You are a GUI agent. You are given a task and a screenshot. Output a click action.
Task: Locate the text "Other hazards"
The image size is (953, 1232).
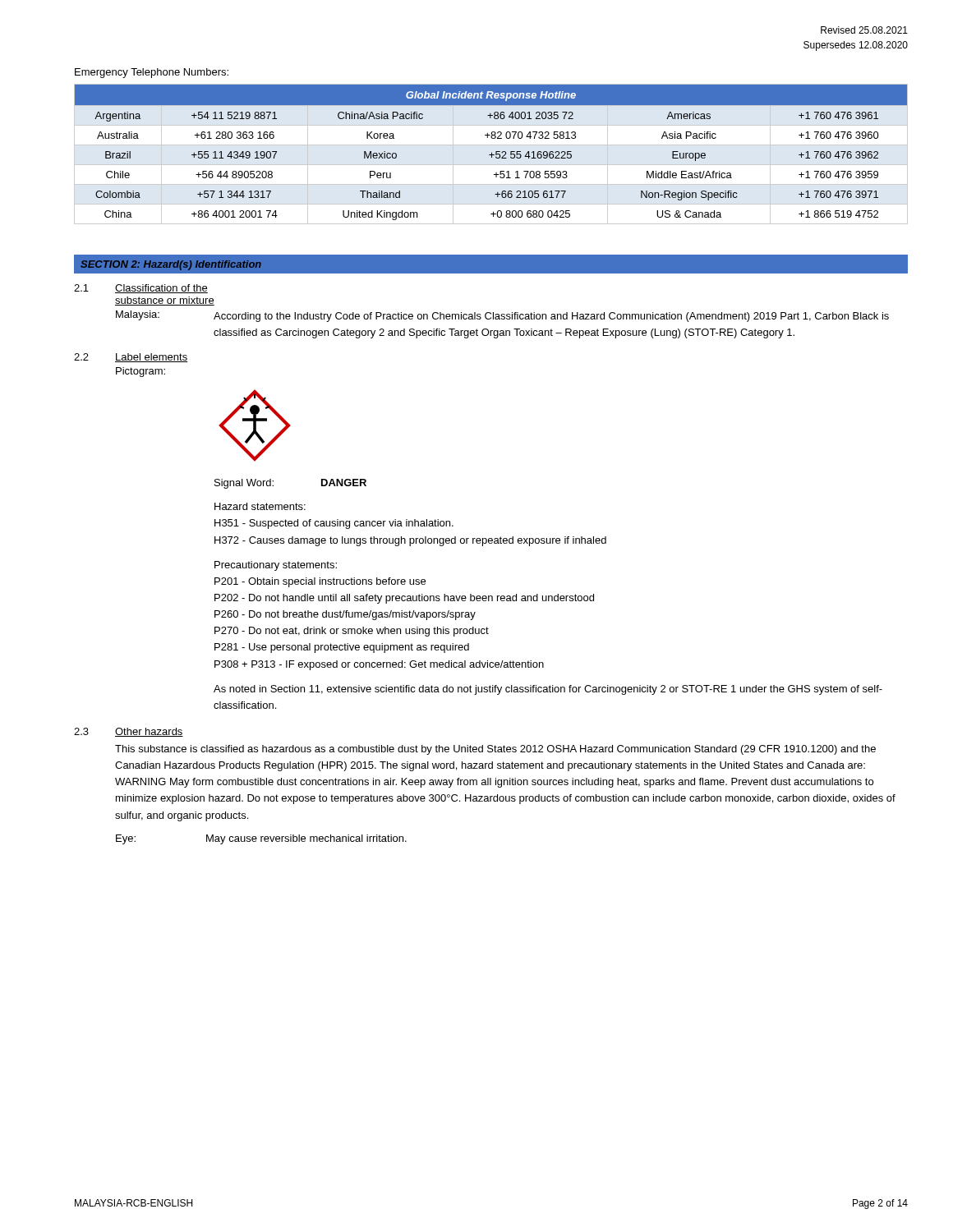(x=149, y=731)
